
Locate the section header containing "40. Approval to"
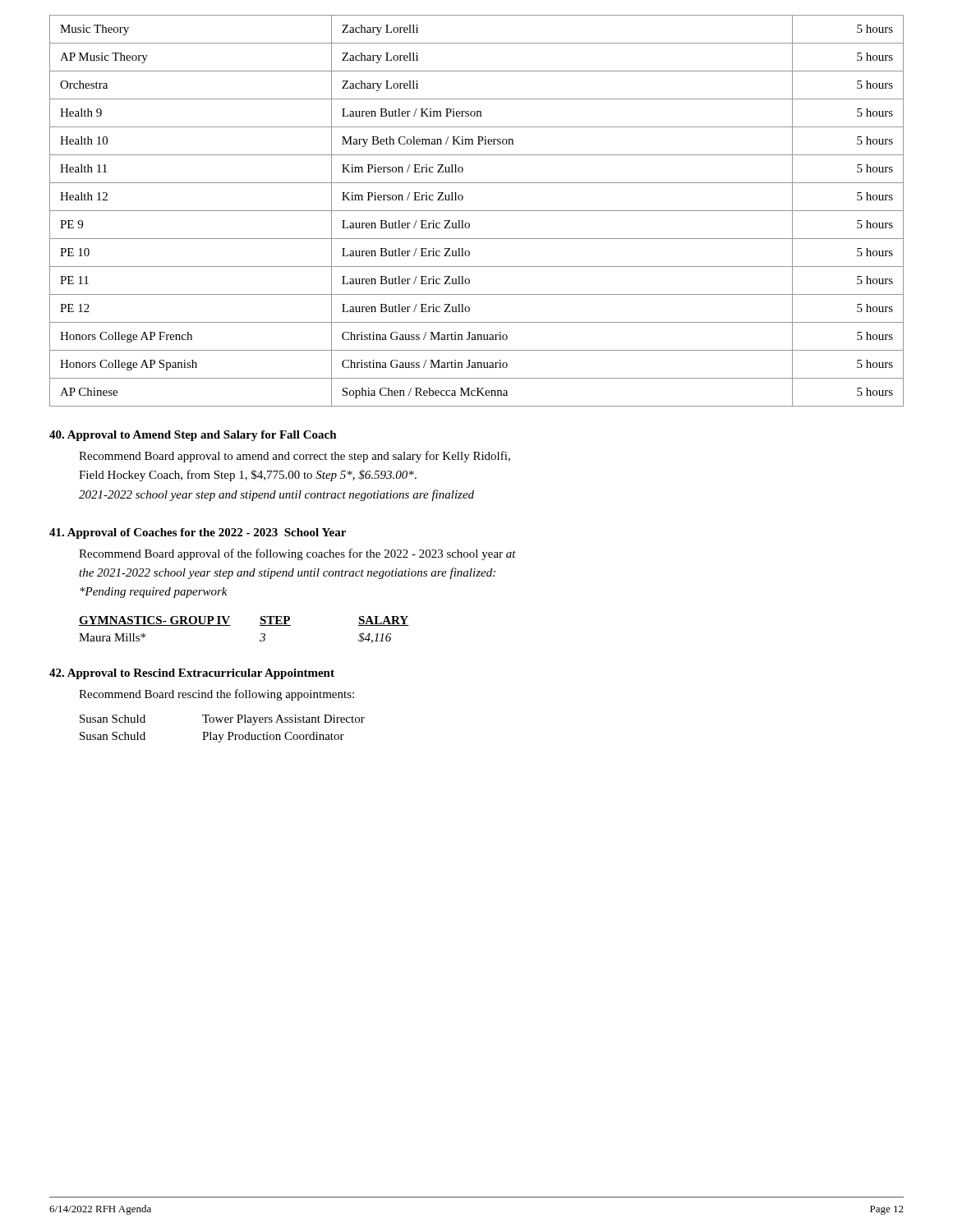coord(193,434)
